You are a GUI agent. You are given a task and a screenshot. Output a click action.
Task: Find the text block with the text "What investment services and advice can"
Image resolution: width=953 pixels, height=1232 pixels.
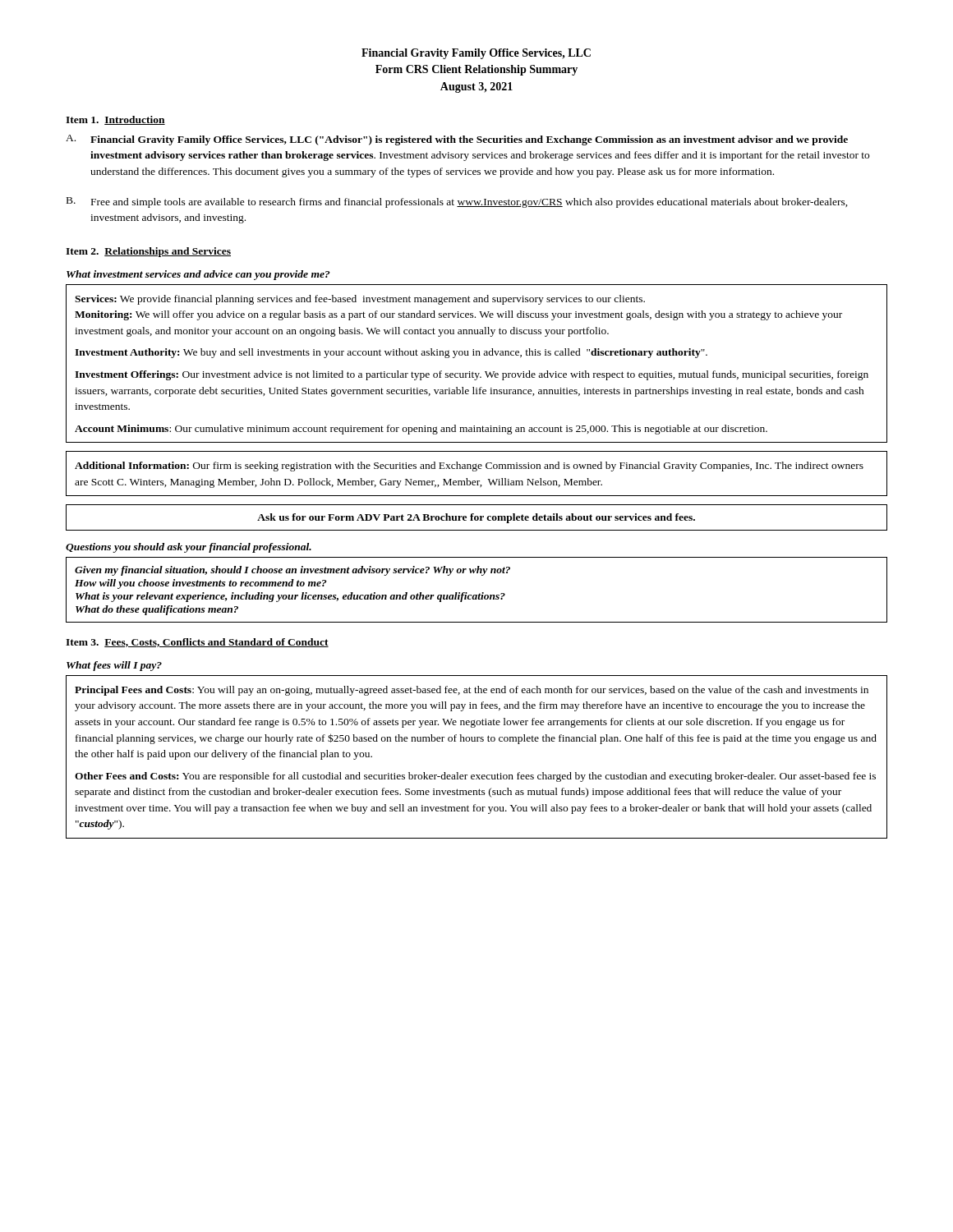point(198,274)
